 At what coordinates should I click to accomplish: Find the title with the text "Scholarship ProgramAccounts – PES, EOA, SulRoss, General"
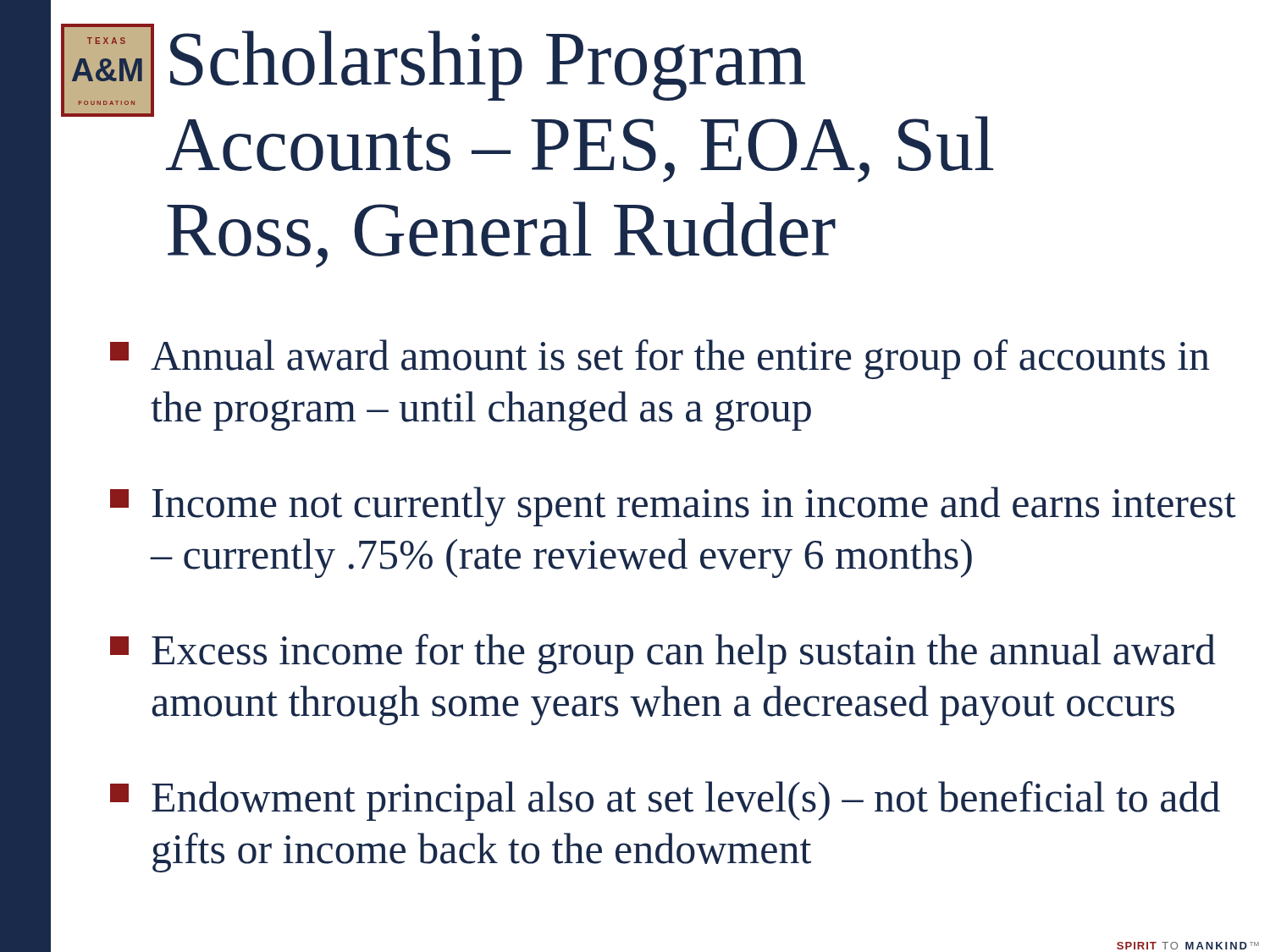tap(698, 145)
